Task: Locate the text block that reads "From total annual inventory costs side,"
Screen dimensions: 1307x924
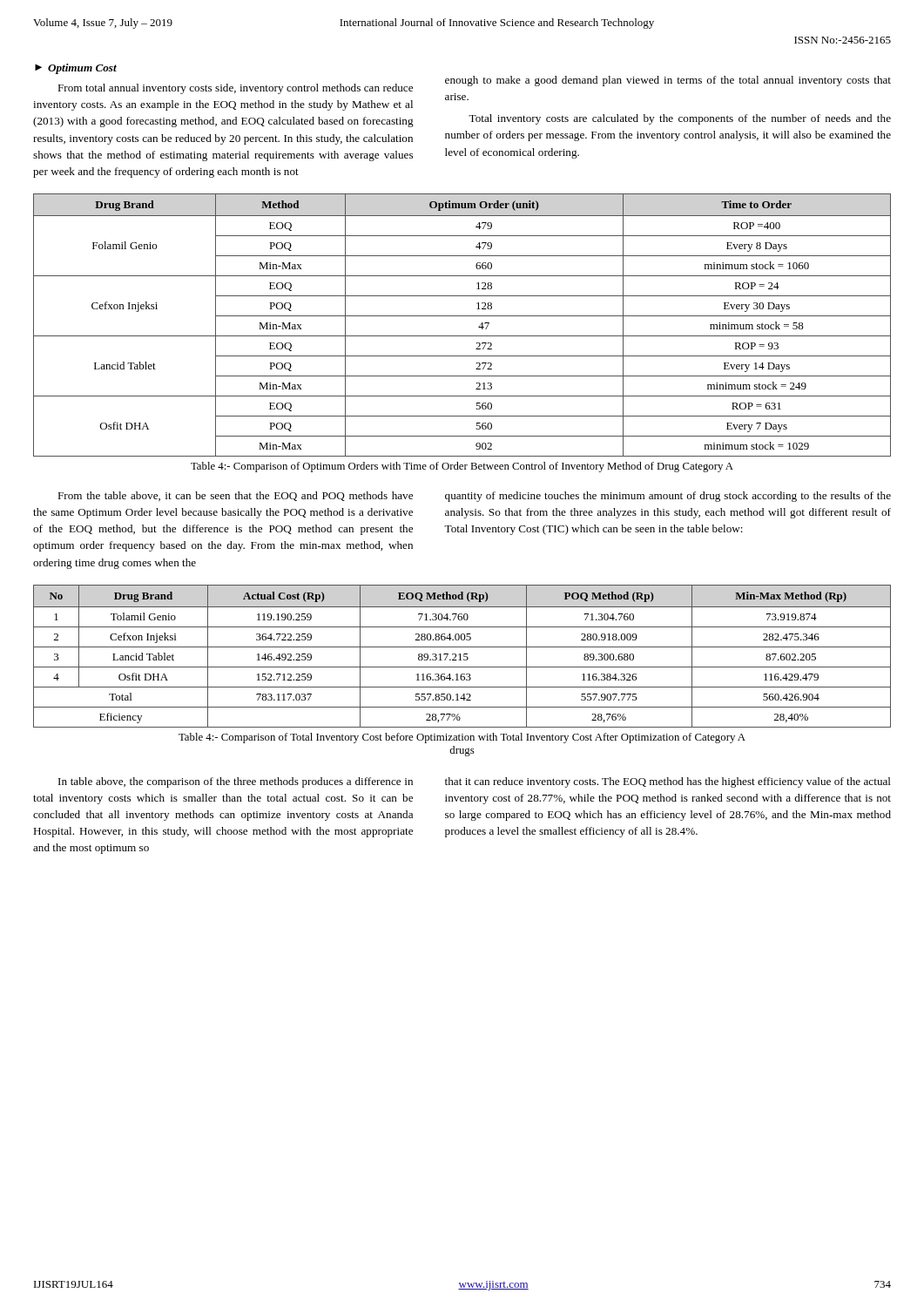Action: pos(223,129)
